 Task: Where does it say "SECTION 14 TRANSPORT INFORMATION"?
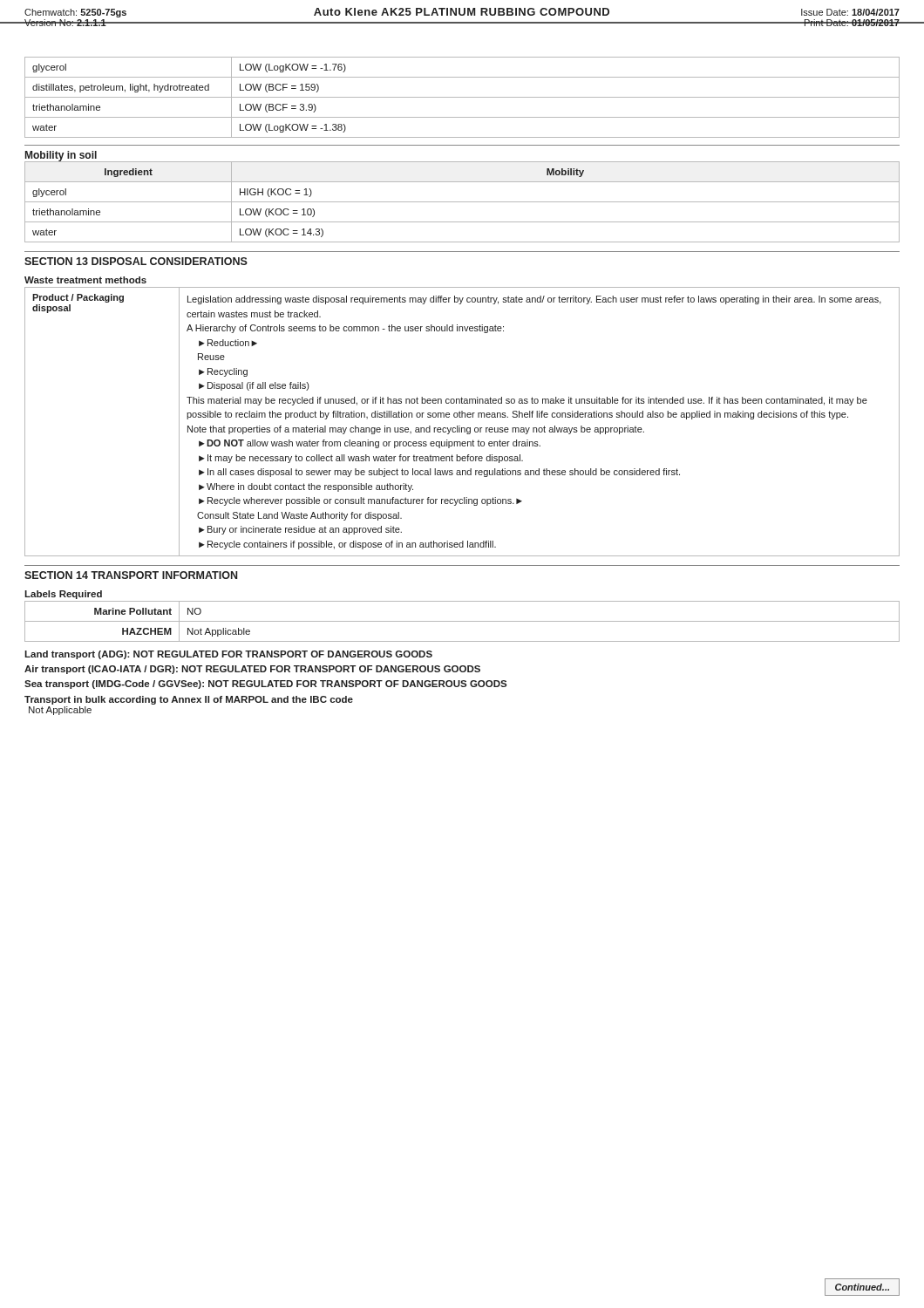coord(131,576)
